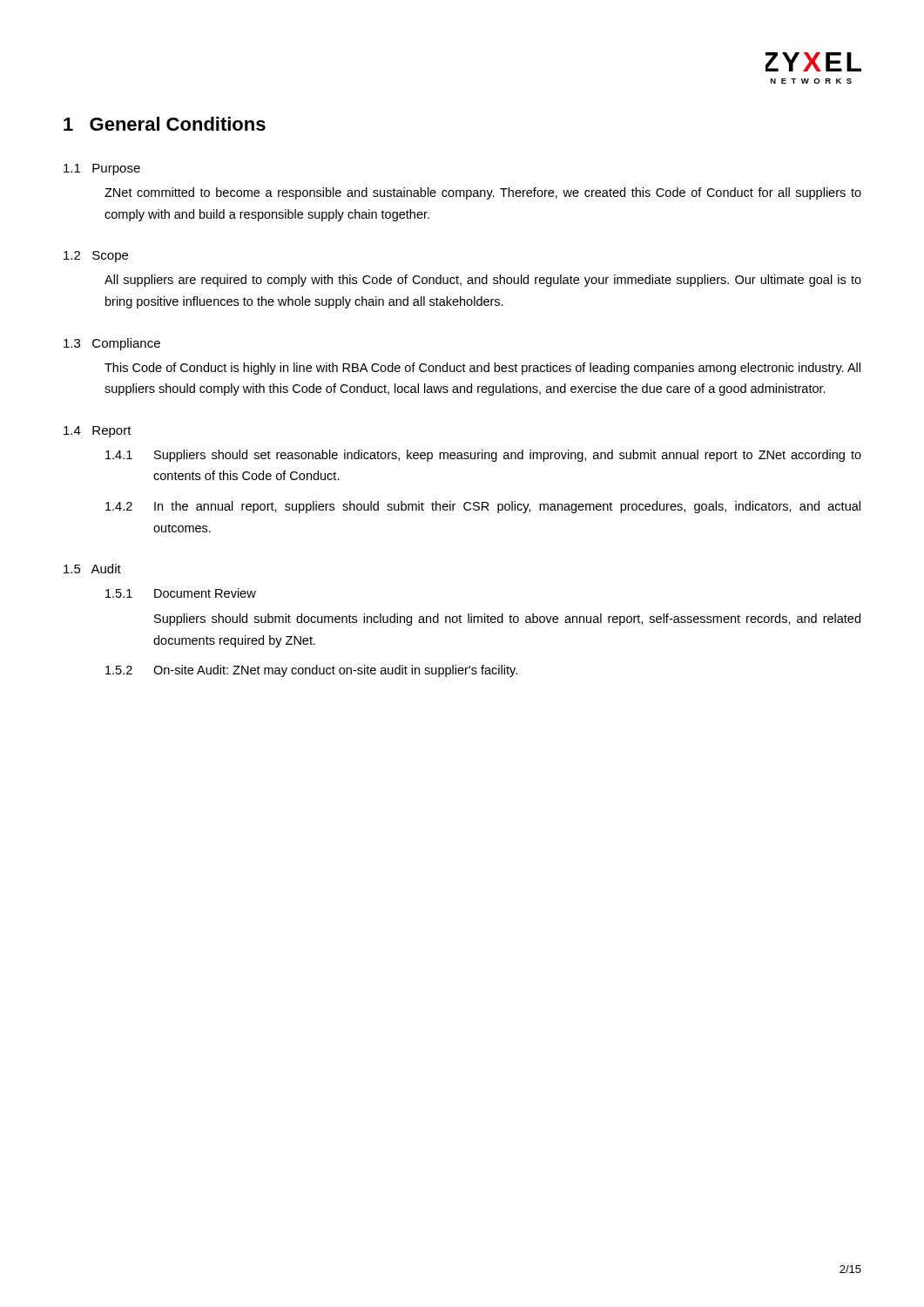Navigate to the text block starting "Suppliers should submit"

coord(507,629)
